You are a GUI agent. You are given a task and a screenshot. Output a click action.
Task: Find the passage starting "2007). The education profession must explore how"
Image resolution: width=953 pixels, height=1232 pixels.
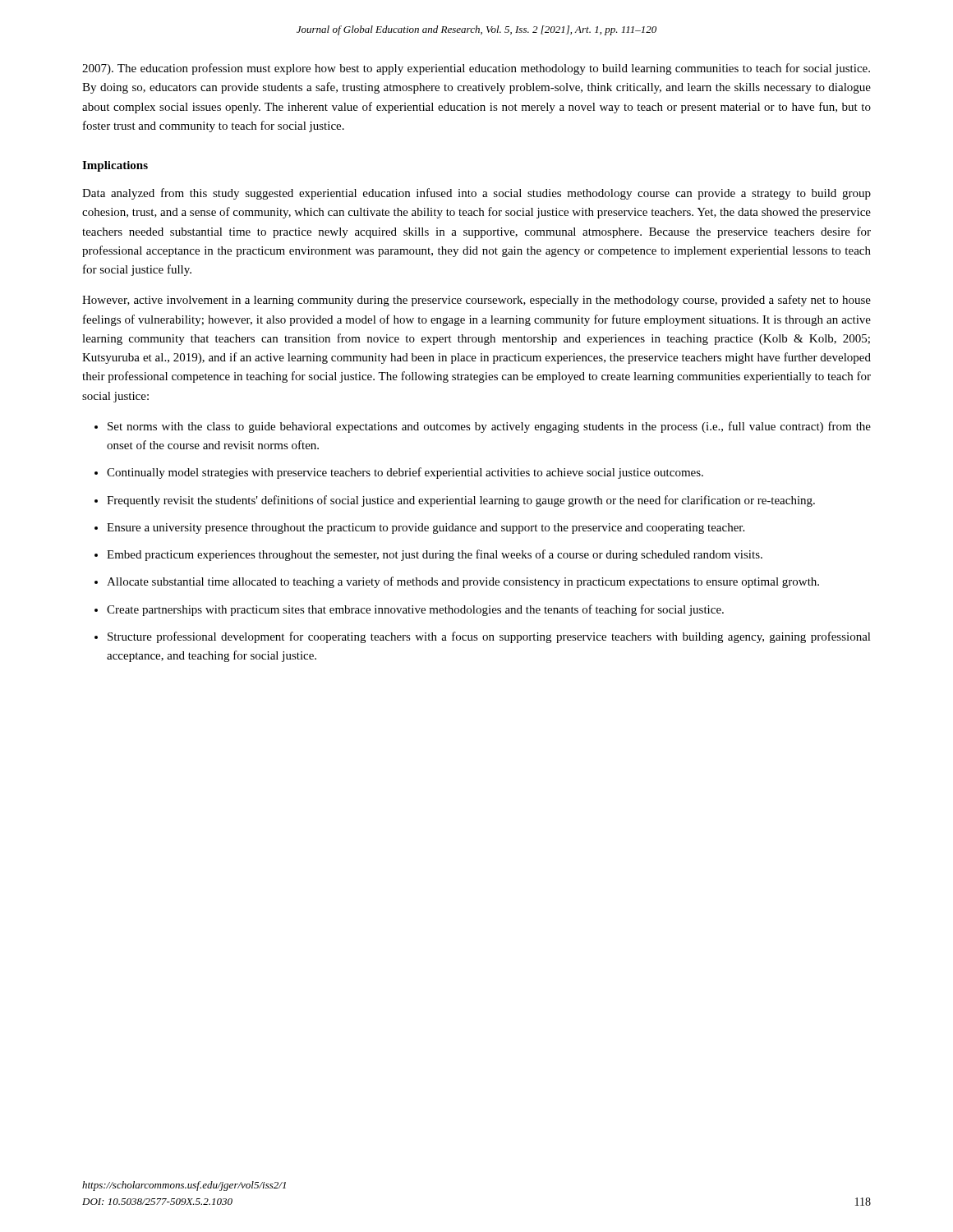[476, 97]
